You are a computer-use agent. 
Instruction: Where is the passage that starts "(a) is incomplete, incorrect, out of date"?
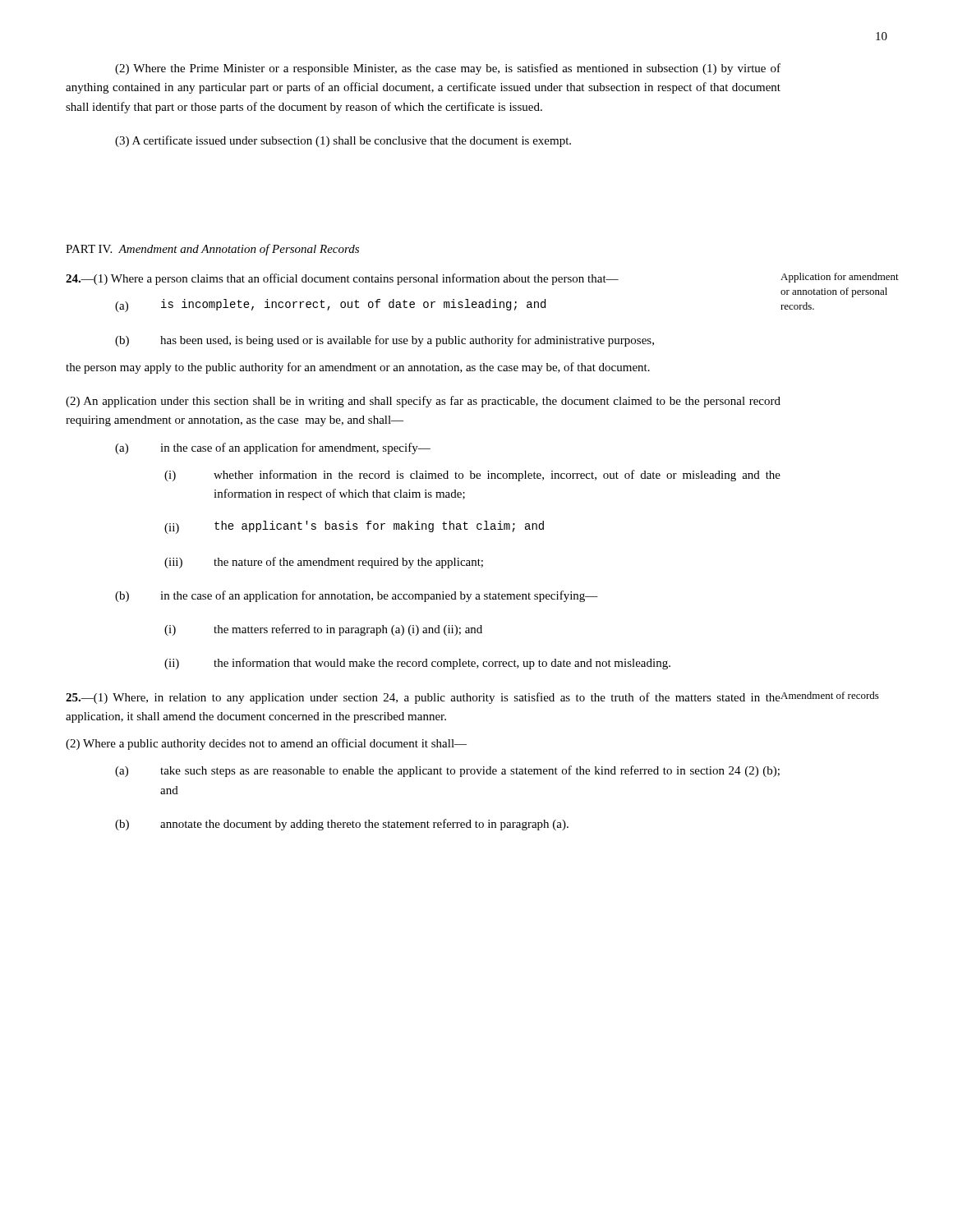point(331,306)
